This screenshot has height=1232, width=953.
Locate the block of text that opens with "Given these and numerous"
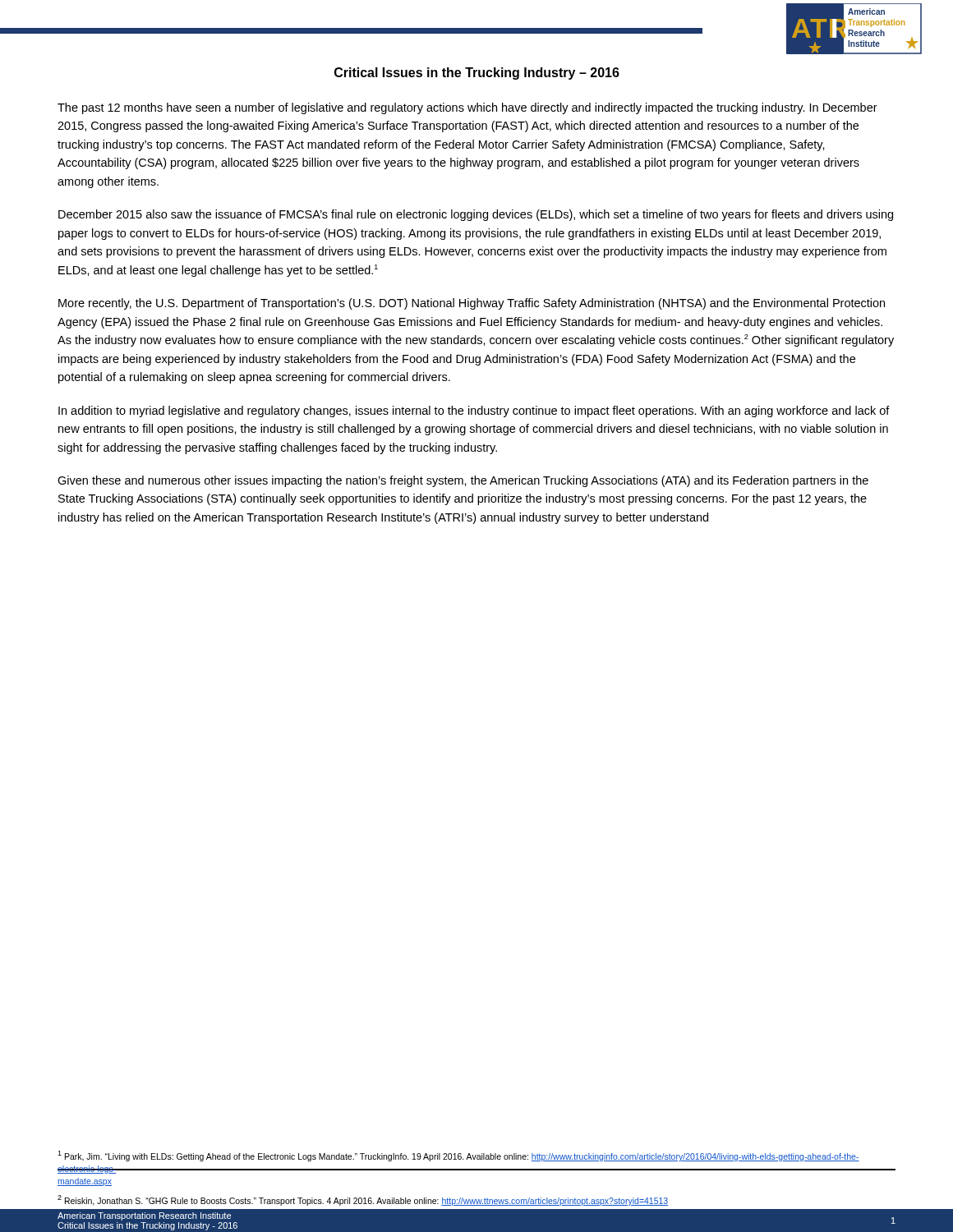tap(463, 499)
